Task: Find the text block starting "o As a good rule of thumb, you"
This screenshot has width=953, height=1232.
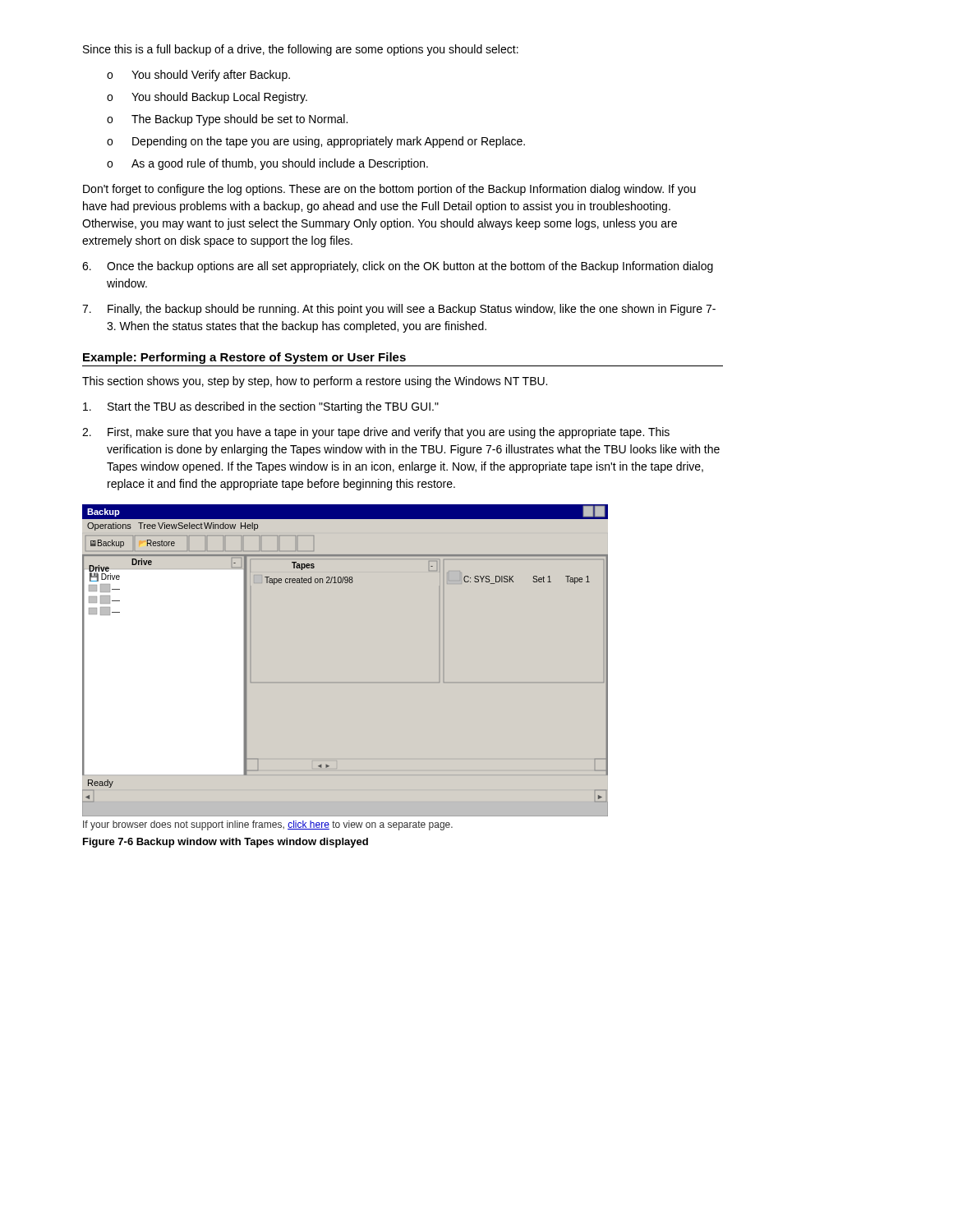Action: pyautogui.click(x=415, y=164)
